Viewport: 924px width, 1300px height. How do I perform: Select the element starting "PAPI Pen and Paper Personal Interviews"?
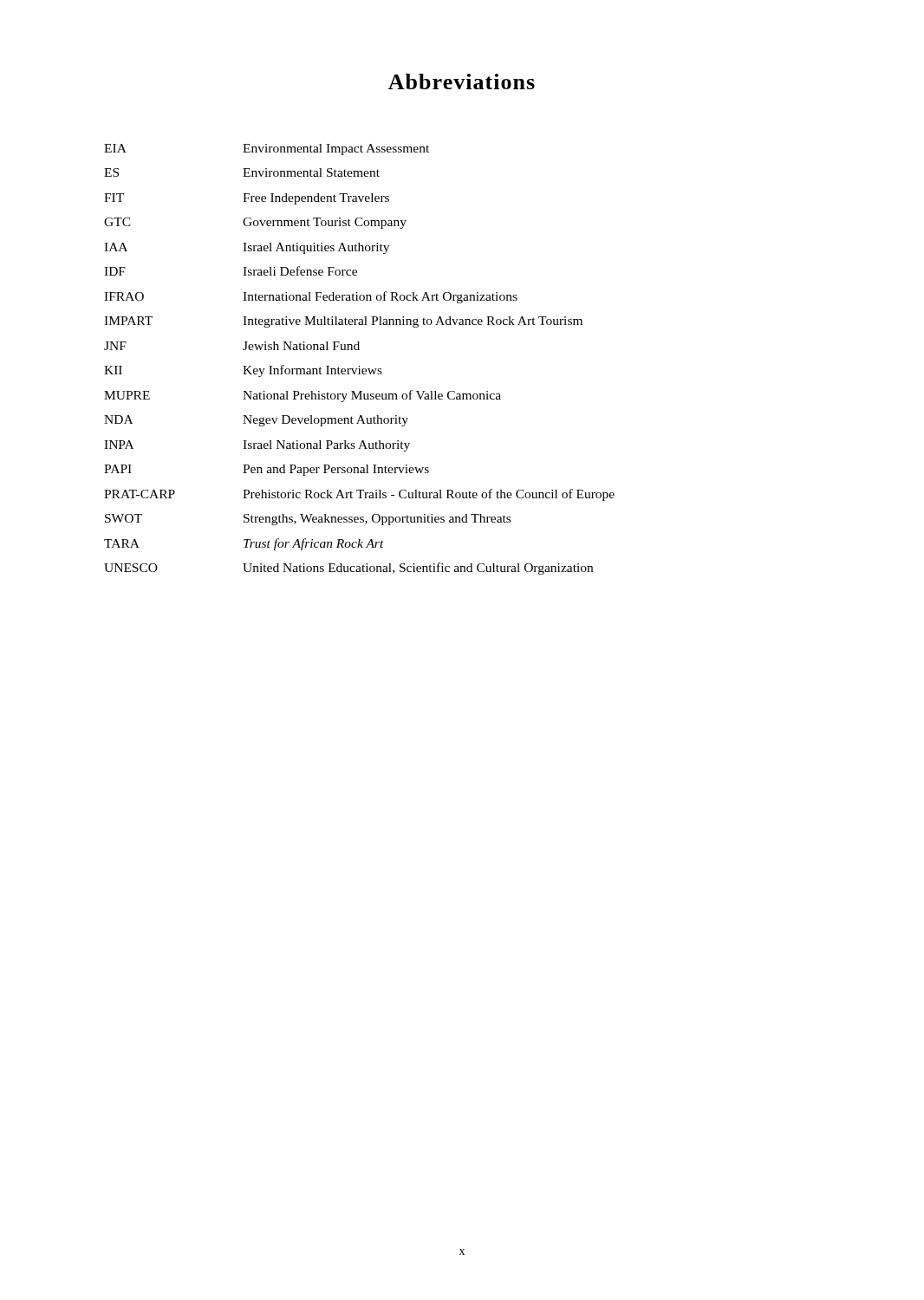point(267,469)
